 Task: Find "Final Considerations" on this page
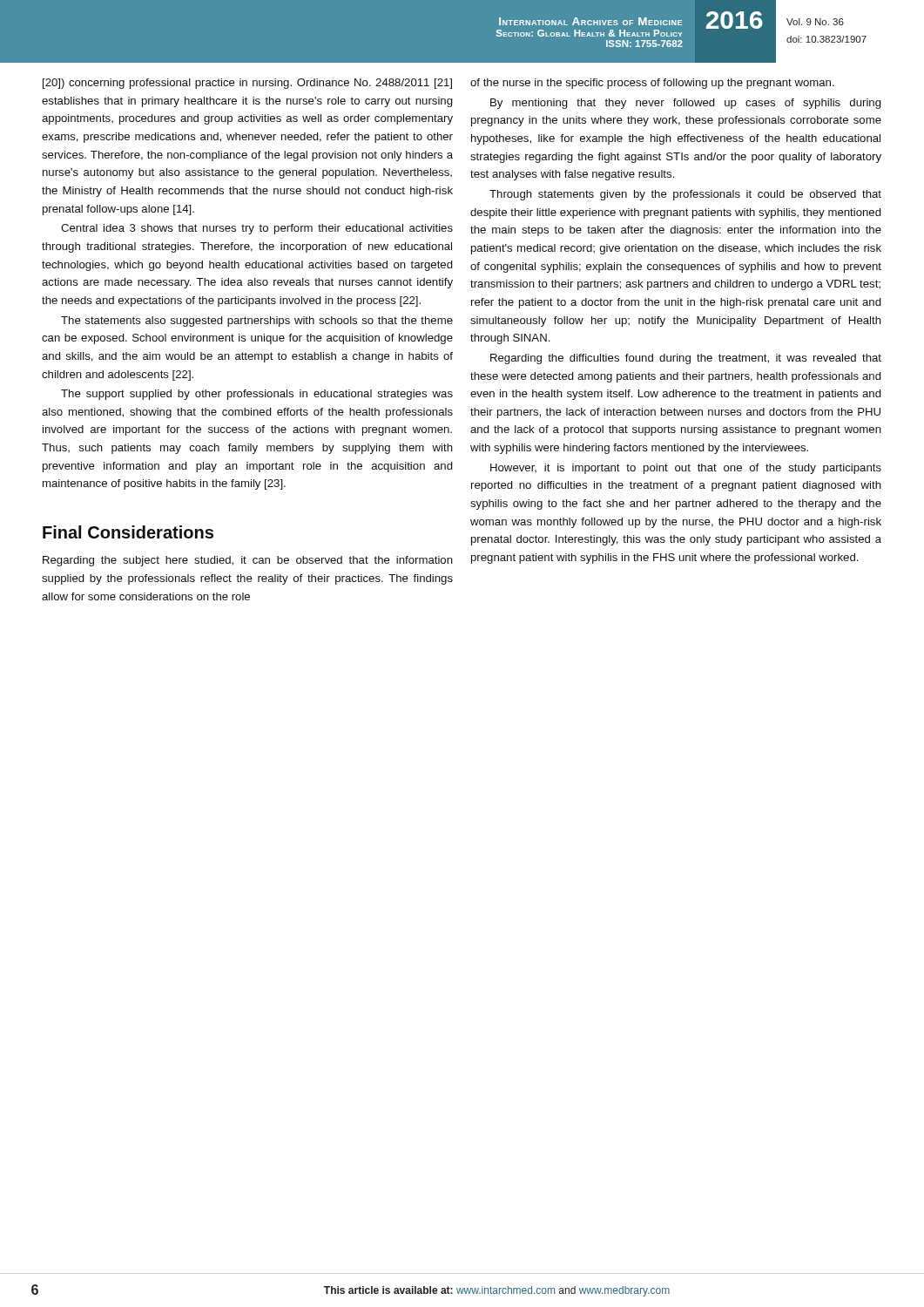(x=128, y=532)
